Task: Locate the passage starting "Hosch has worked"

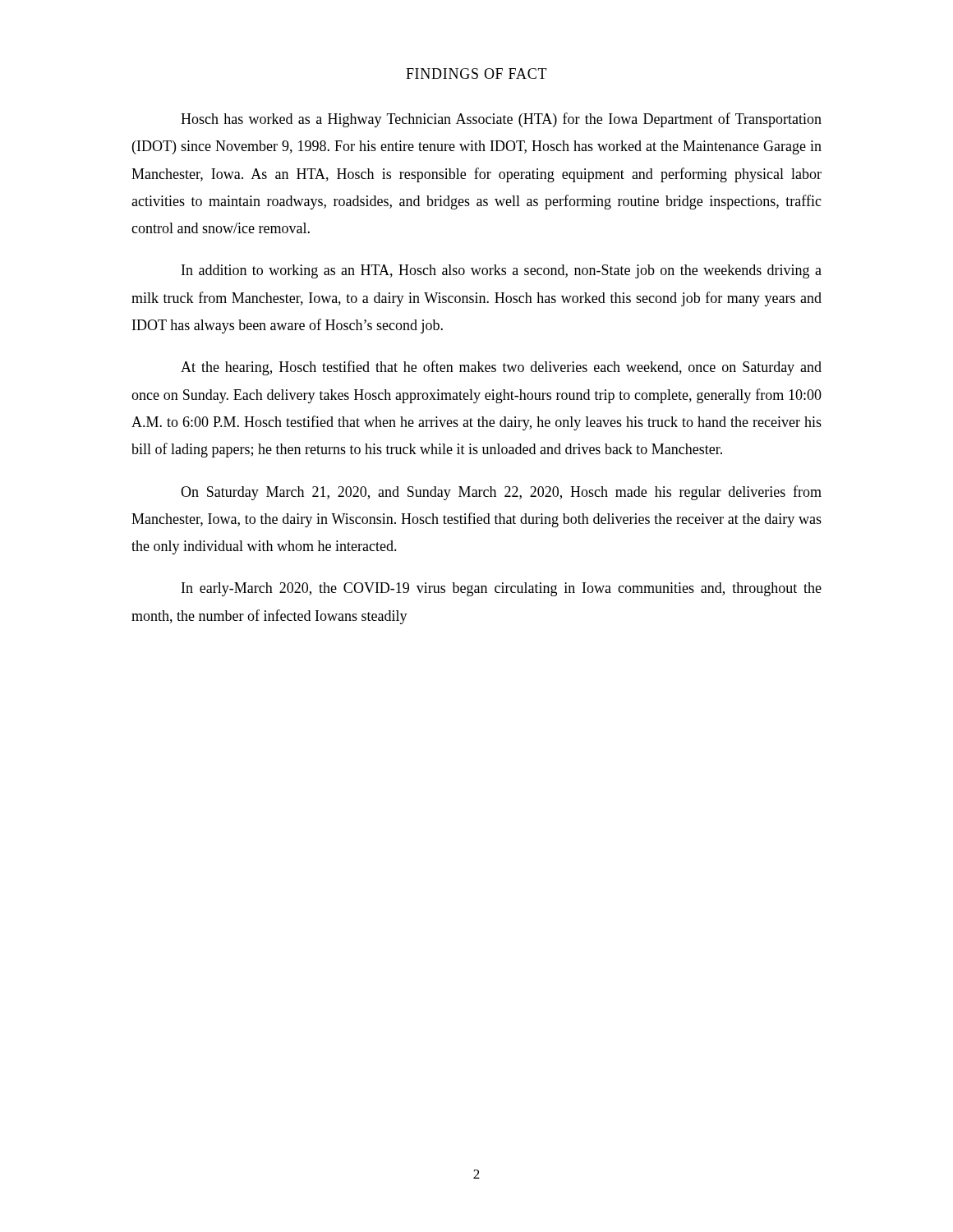Action: point(476,174)
